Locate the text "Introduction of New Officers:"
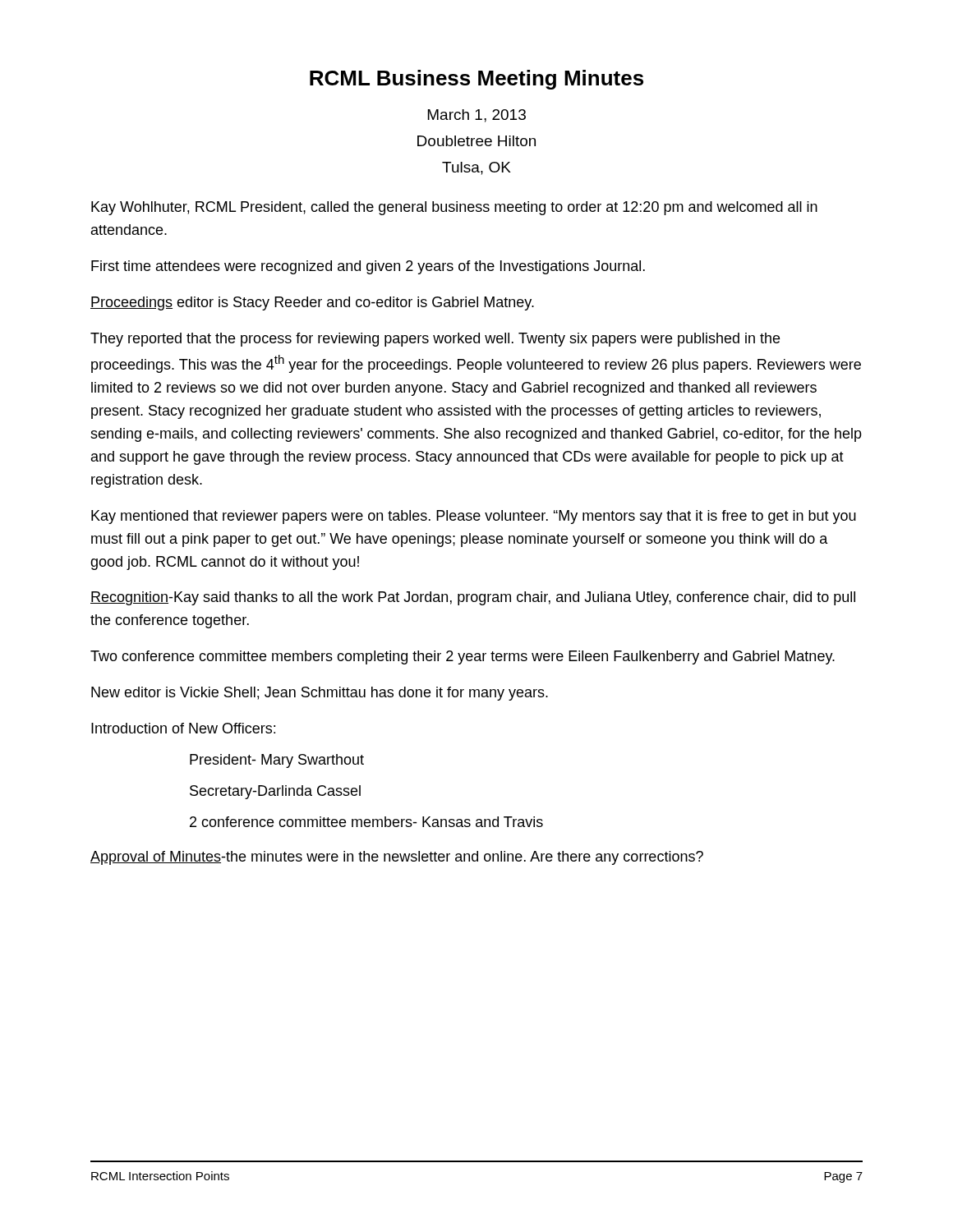Image resolution: width=953 pixels, height=1232 pixels. coord(184,729)
